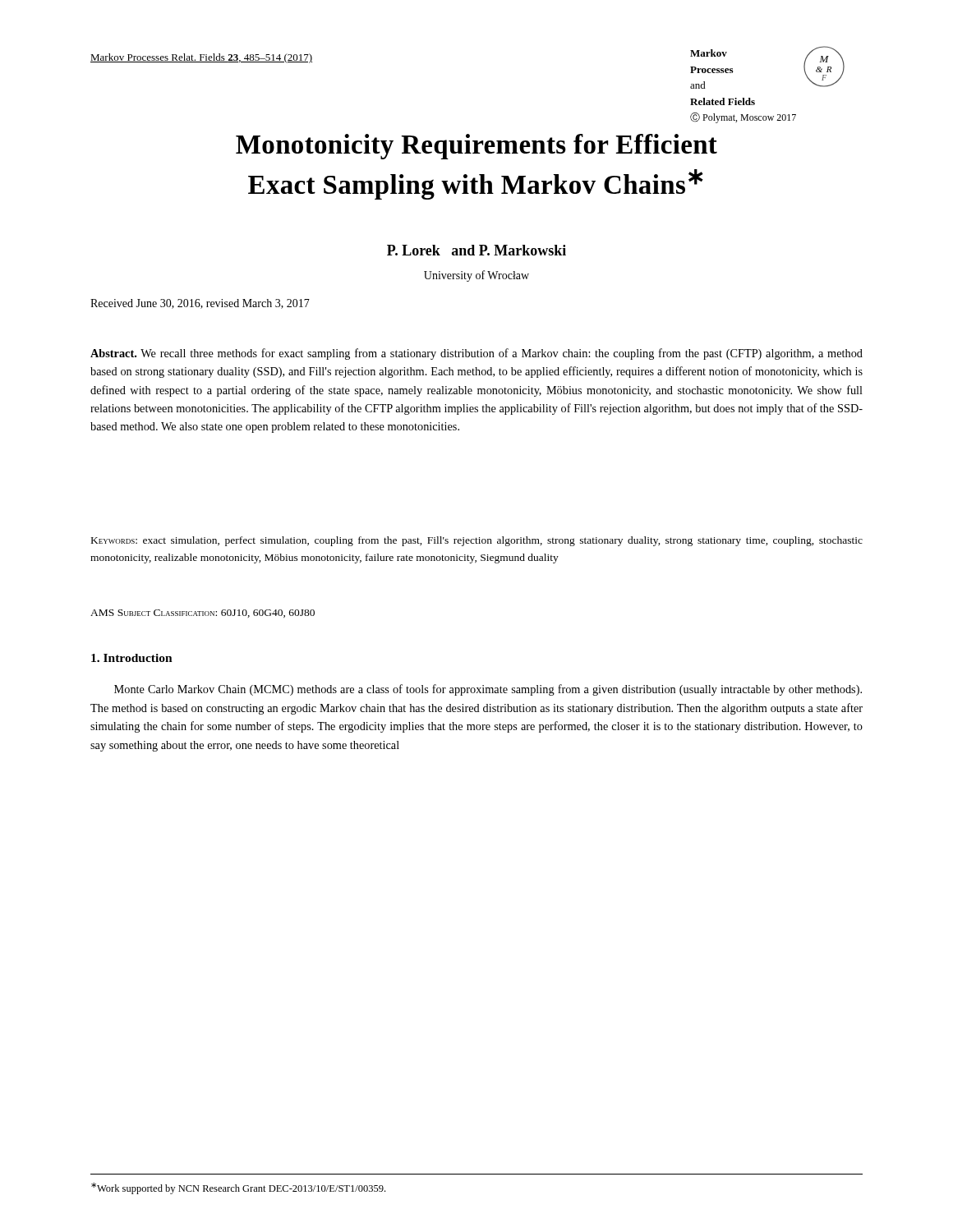Locate the text block starting "P. Lorek and"
Screen dimensions: 1232x953
[476, 251]
